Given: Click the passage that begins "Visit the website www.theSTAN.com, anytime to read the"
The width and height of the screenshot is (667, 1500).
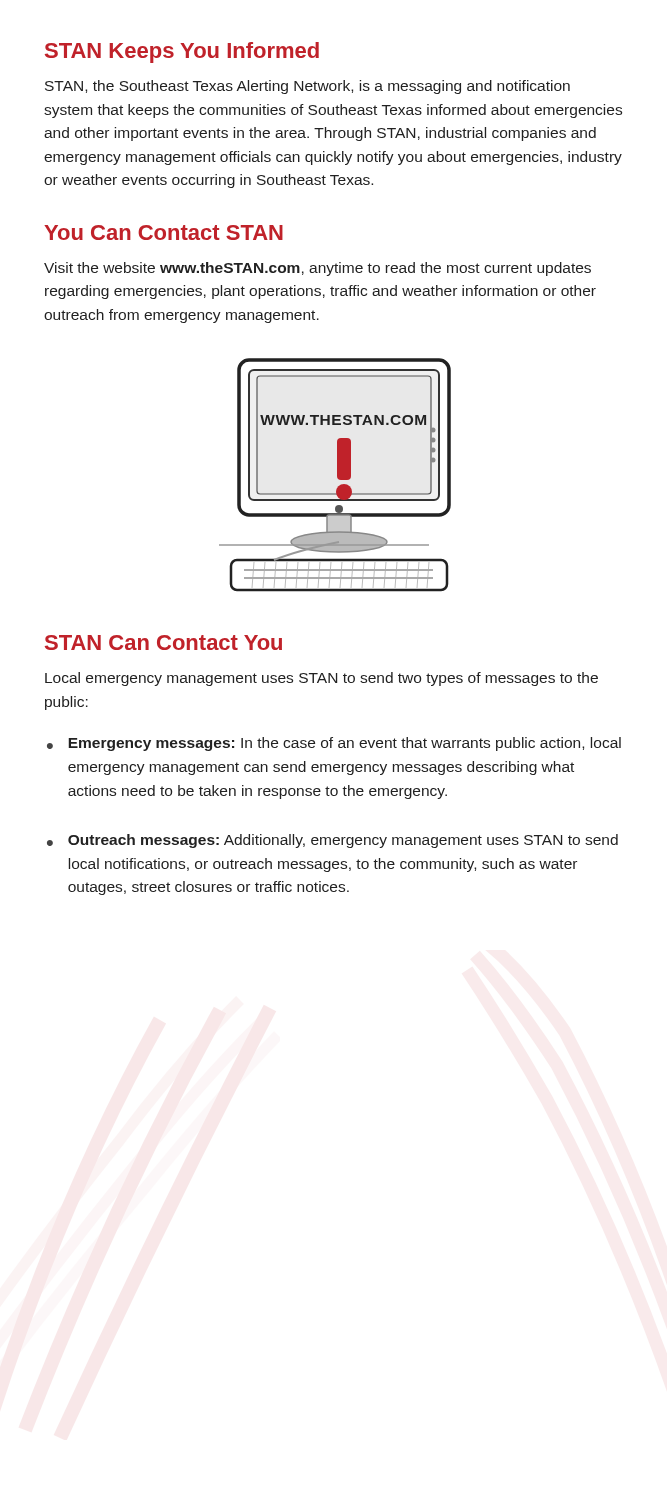Looking at the screenshot, I should (x=320, y=291).
